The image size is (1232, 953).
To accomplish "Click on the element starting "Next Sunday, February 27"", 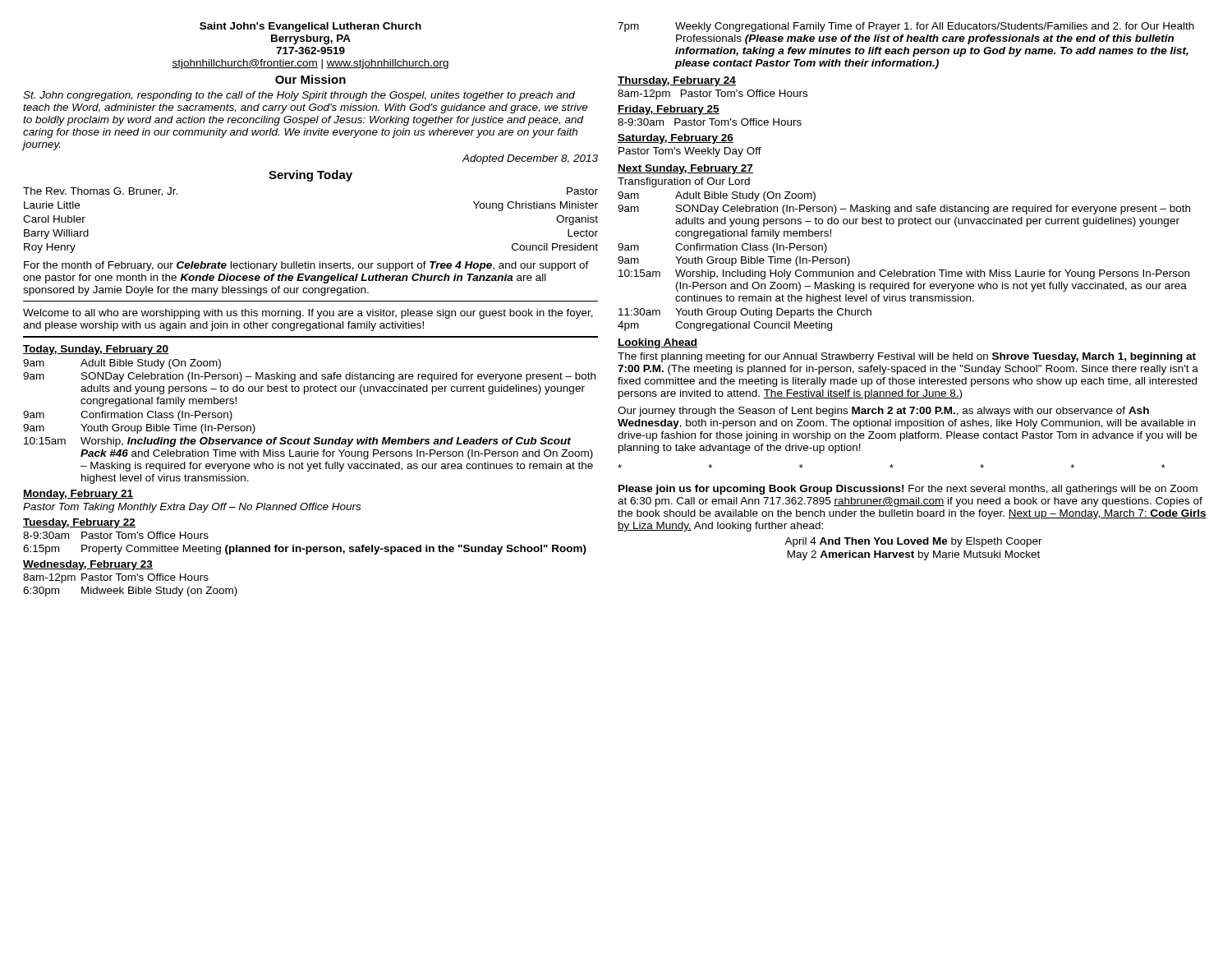I will point(685,168).
